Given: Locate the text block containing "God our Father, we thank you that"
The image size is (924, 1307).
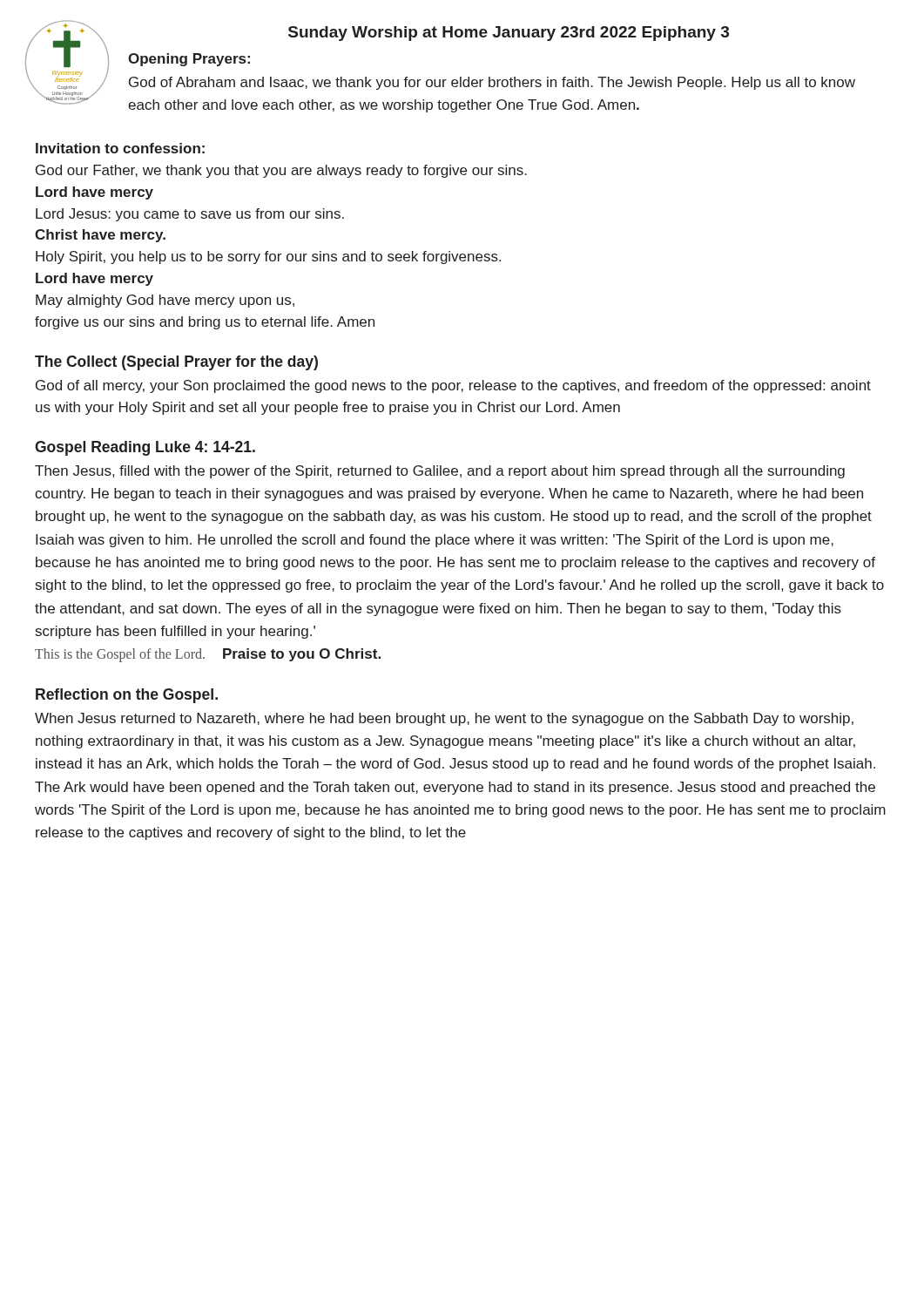Looking at the screenshot, I should coord(281,170).
